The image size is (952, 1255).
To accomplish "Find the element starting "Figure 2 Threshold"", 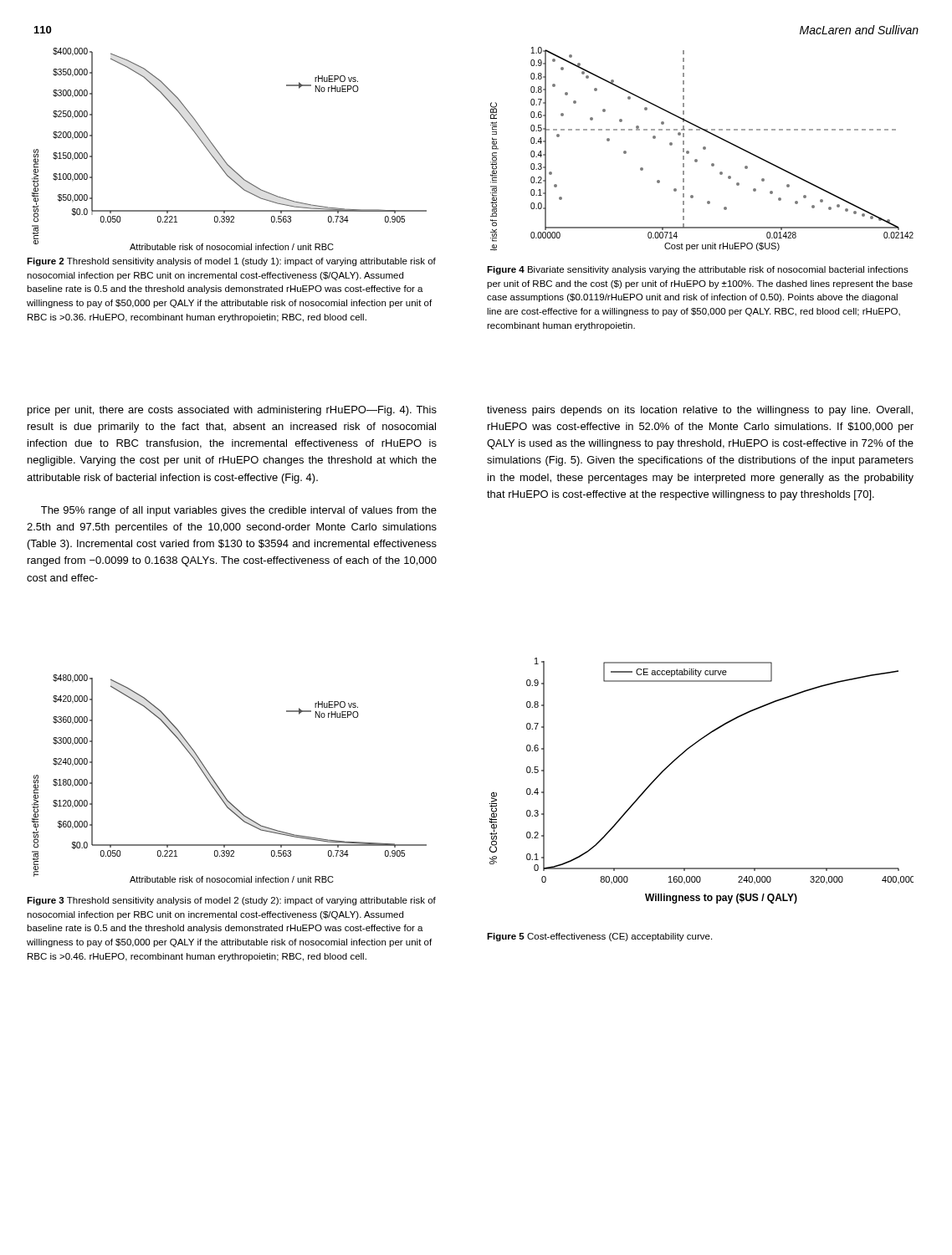I will pyautogui.click(x=231, y=289).
